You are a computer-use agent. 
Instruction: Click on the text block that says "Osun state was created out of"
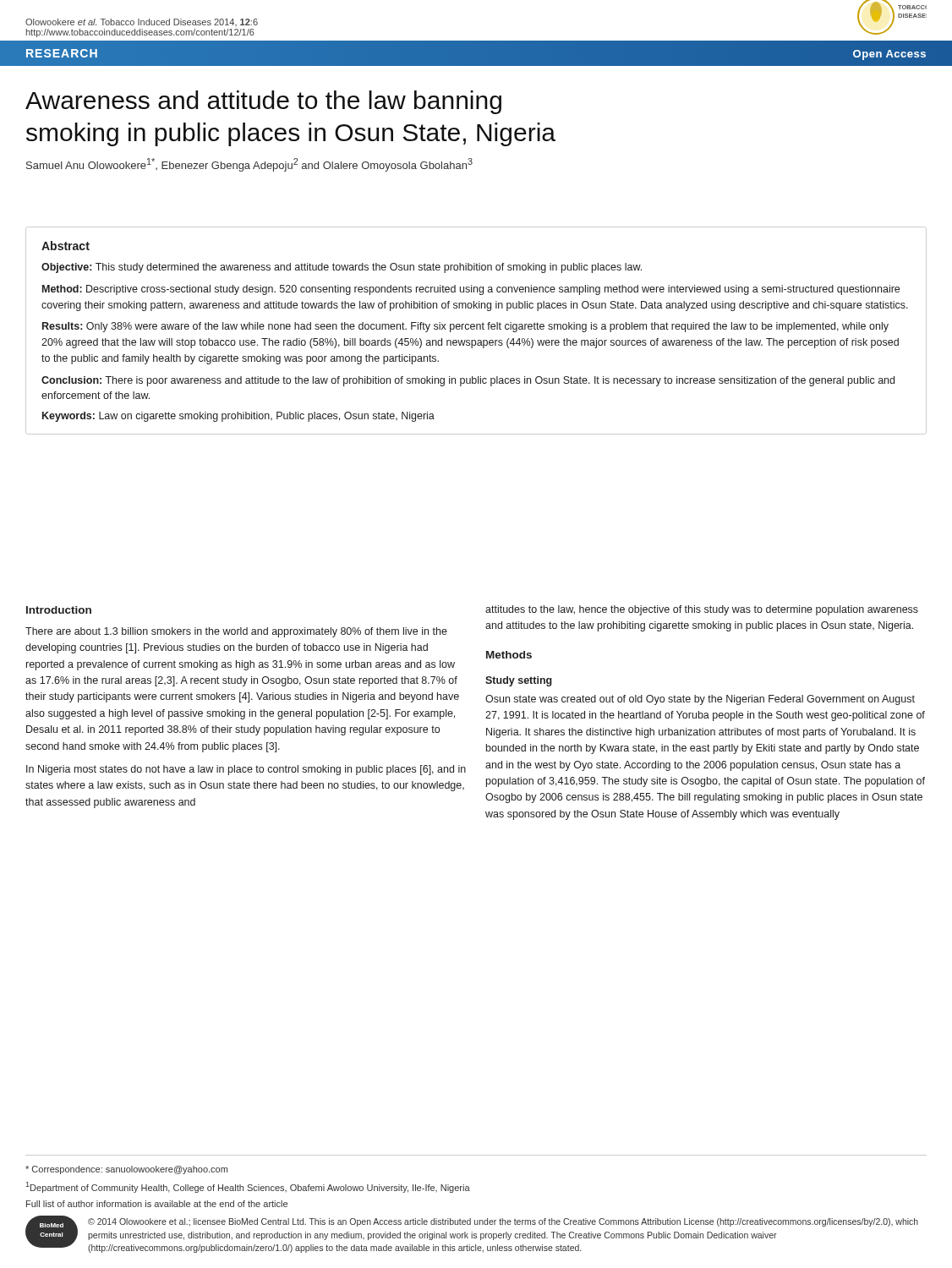pyautogui.click(x=705, y=756)
